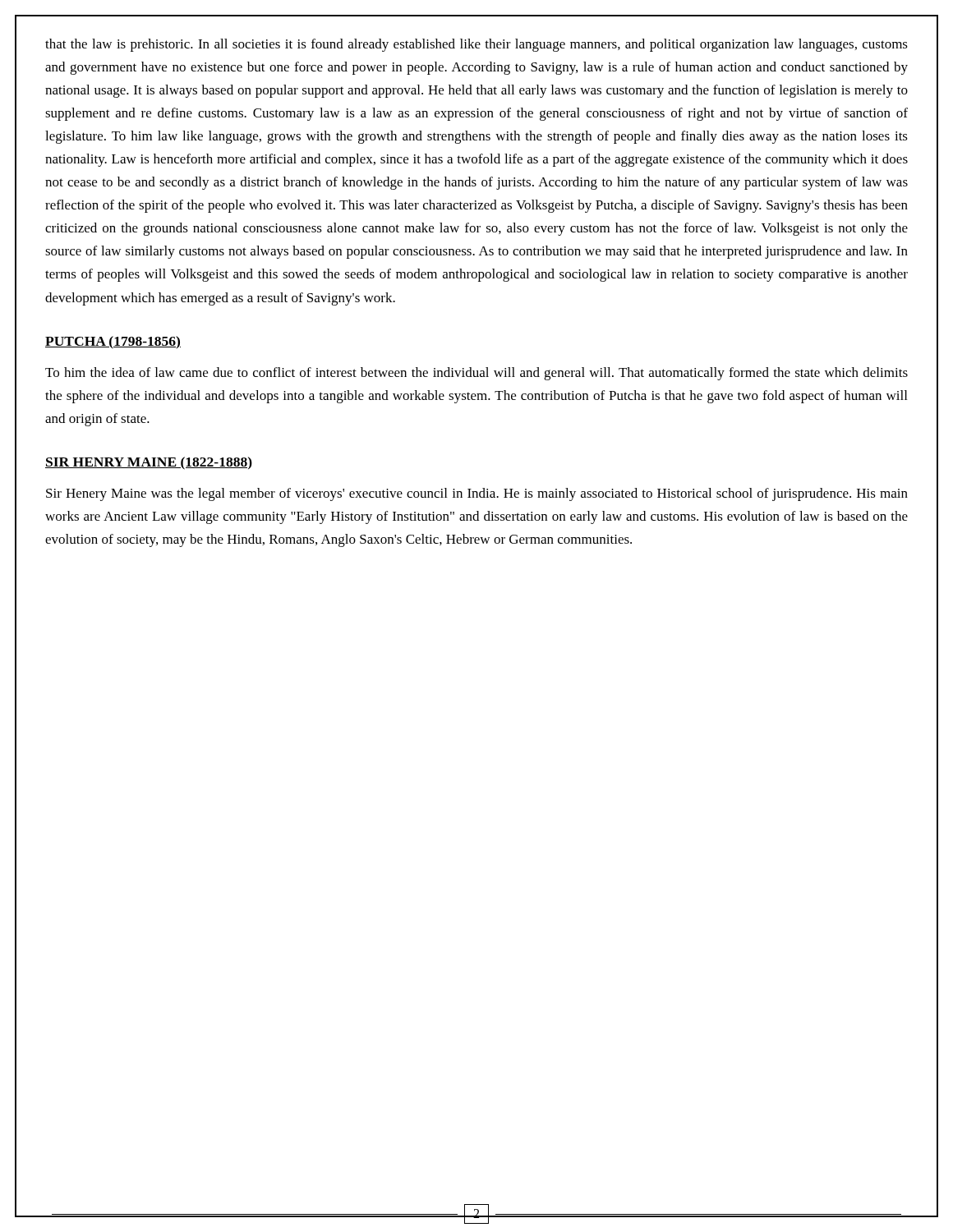Click on the section header that reads "SIR HENRY MAINE (1822-1888)"
Viewport: 953px width, 1232px height.
pos(149,461)
